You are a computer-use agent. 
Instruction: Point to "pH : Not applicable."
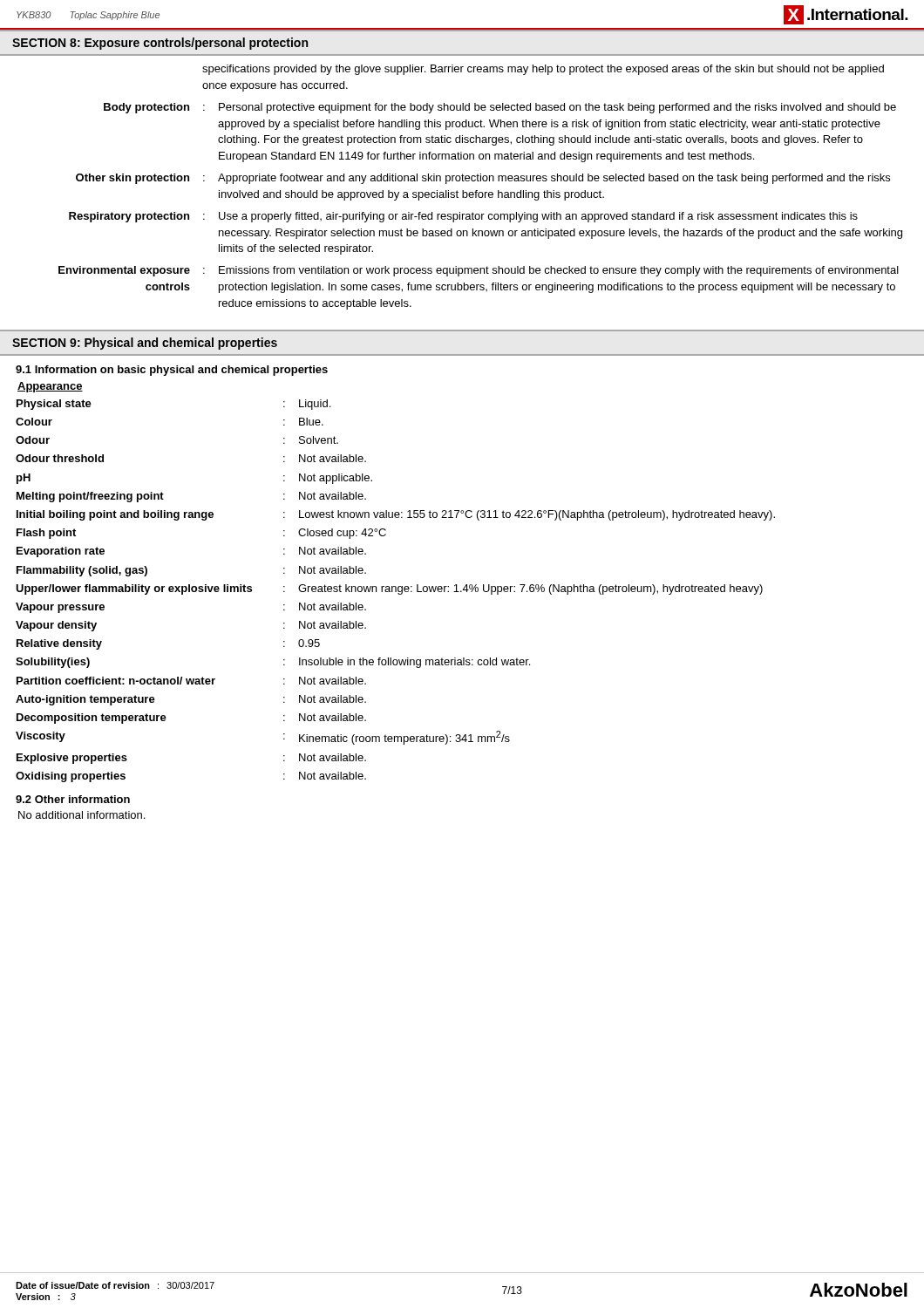(x=27, y=477)
